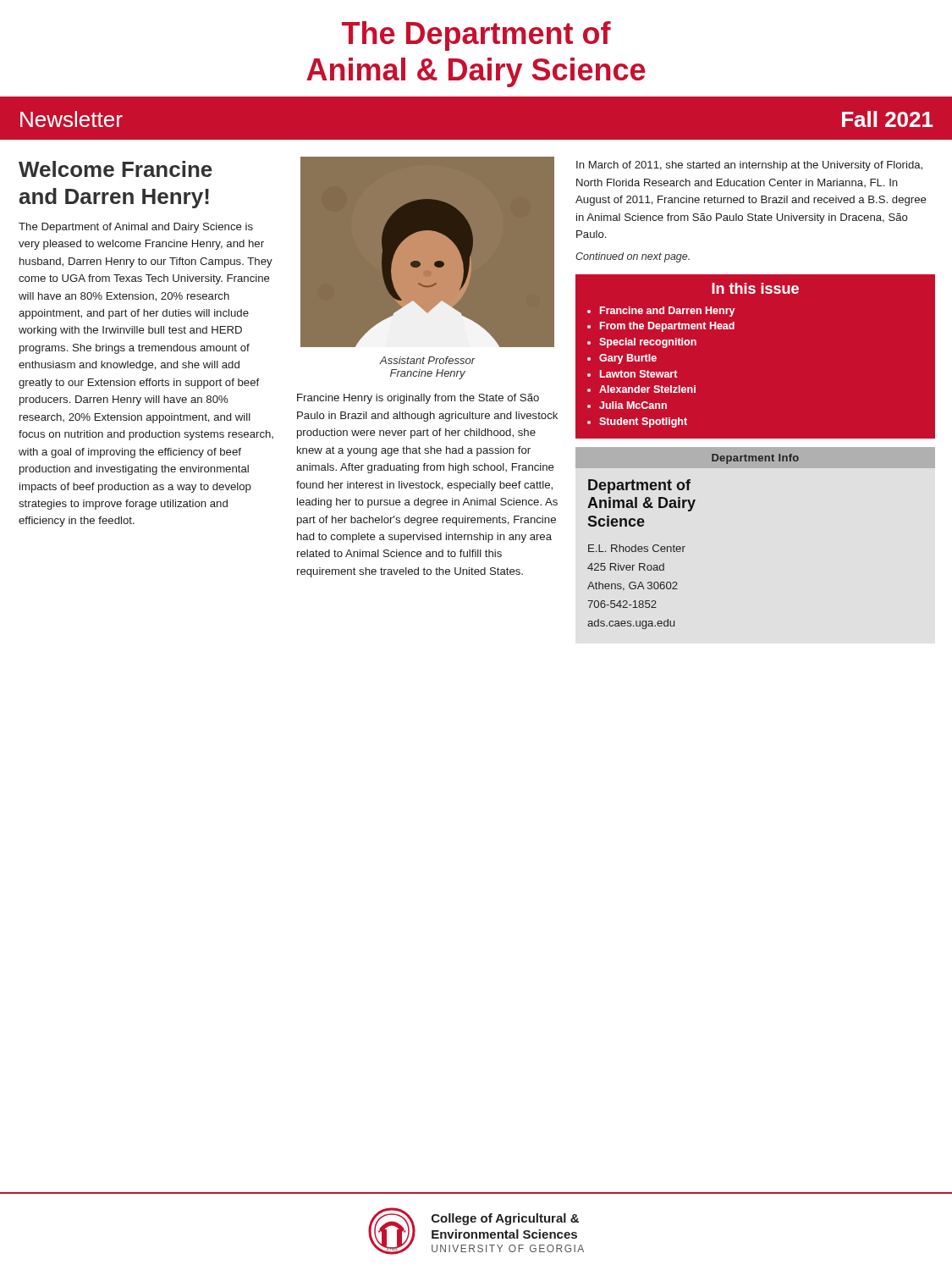Select the list item that reads "Alexander Stelzleni"
The image size is (952, 1270).
tap(648, 390)
